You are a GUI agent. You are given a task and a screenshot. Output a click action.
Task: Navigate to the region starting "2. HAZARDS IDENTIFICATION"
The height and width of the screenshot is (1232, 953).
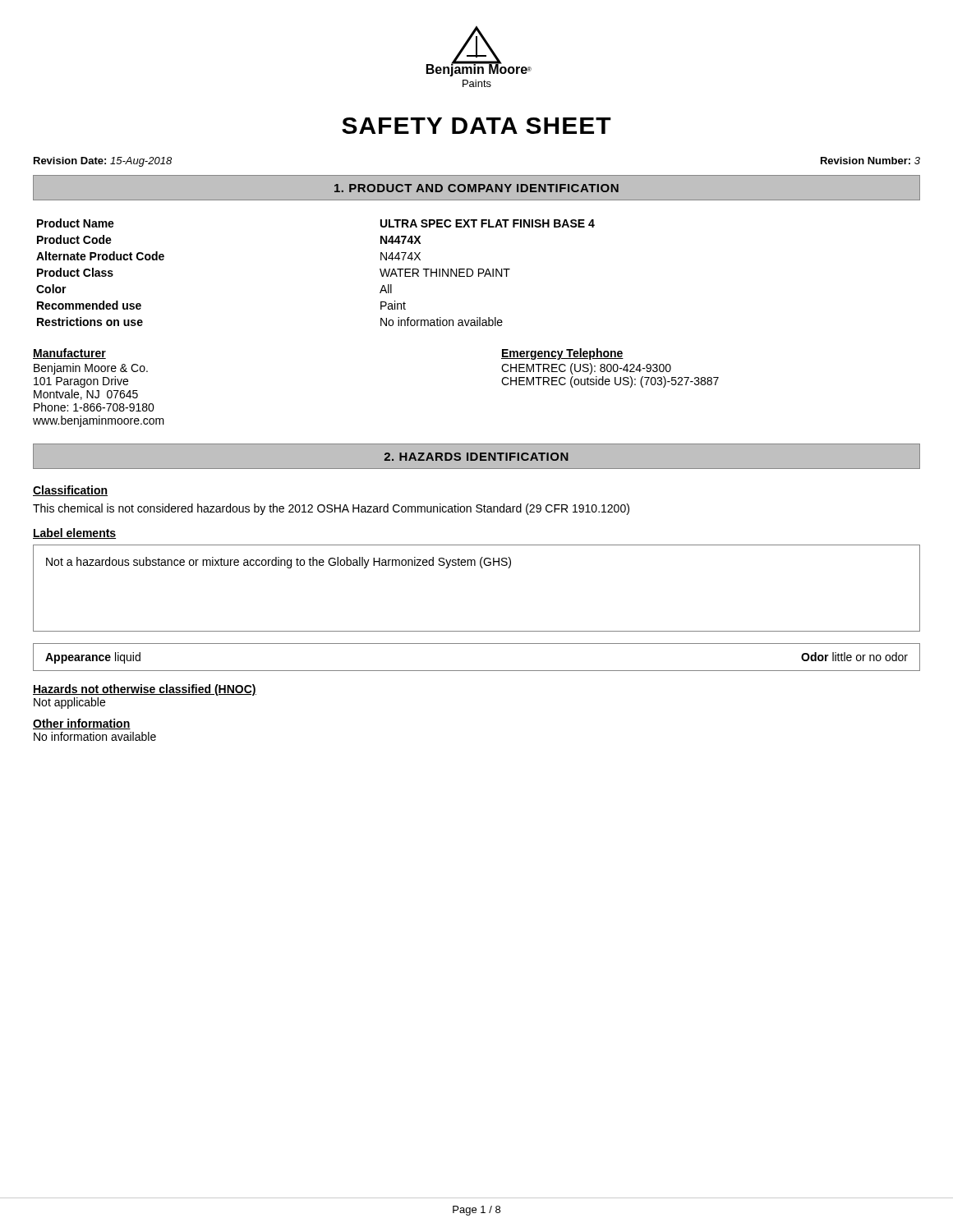click(x=476, y=456)
